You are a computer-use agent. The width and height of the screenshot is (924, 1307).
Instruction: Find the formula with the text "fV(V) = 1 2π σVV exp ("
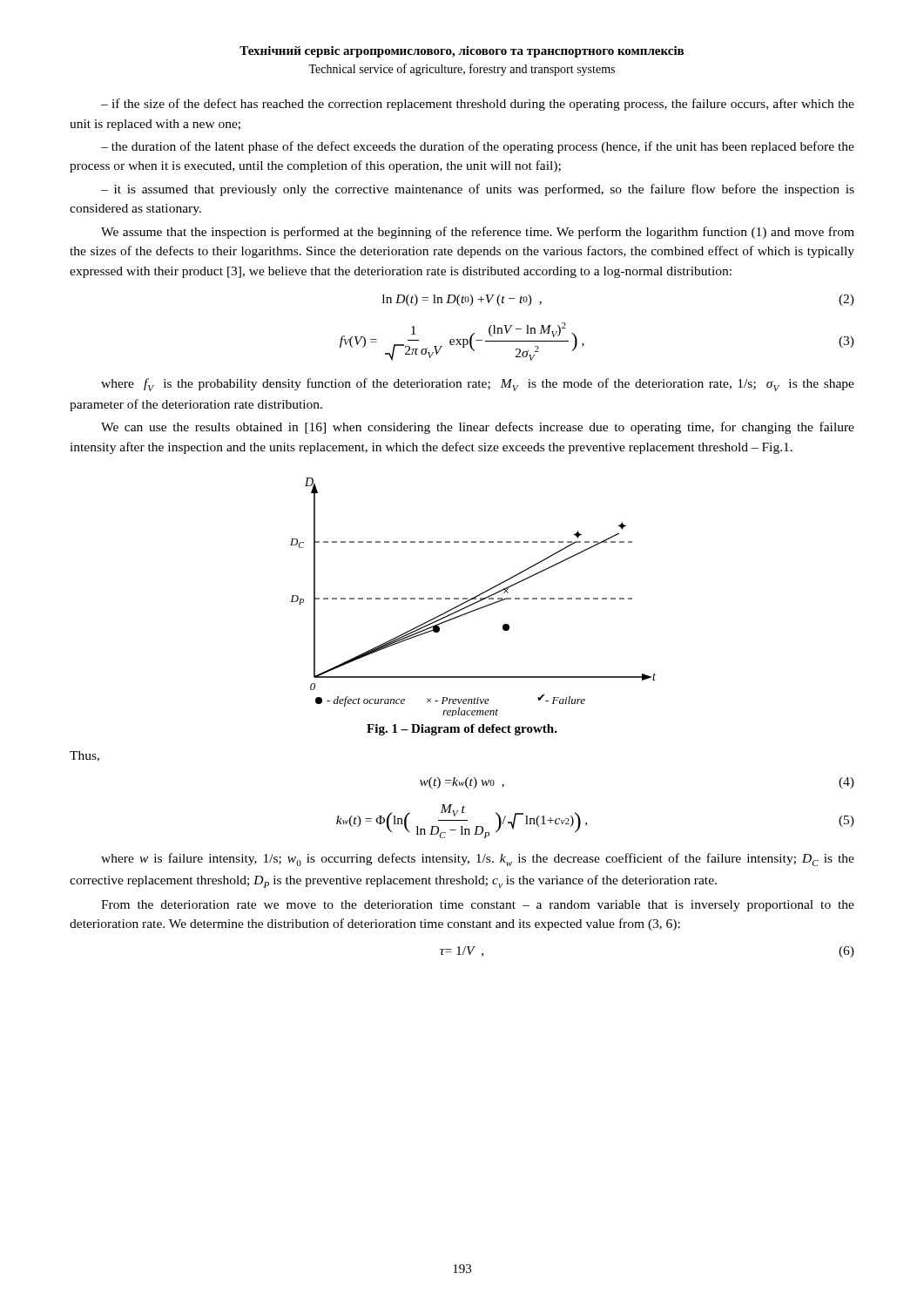coord(597,341)
